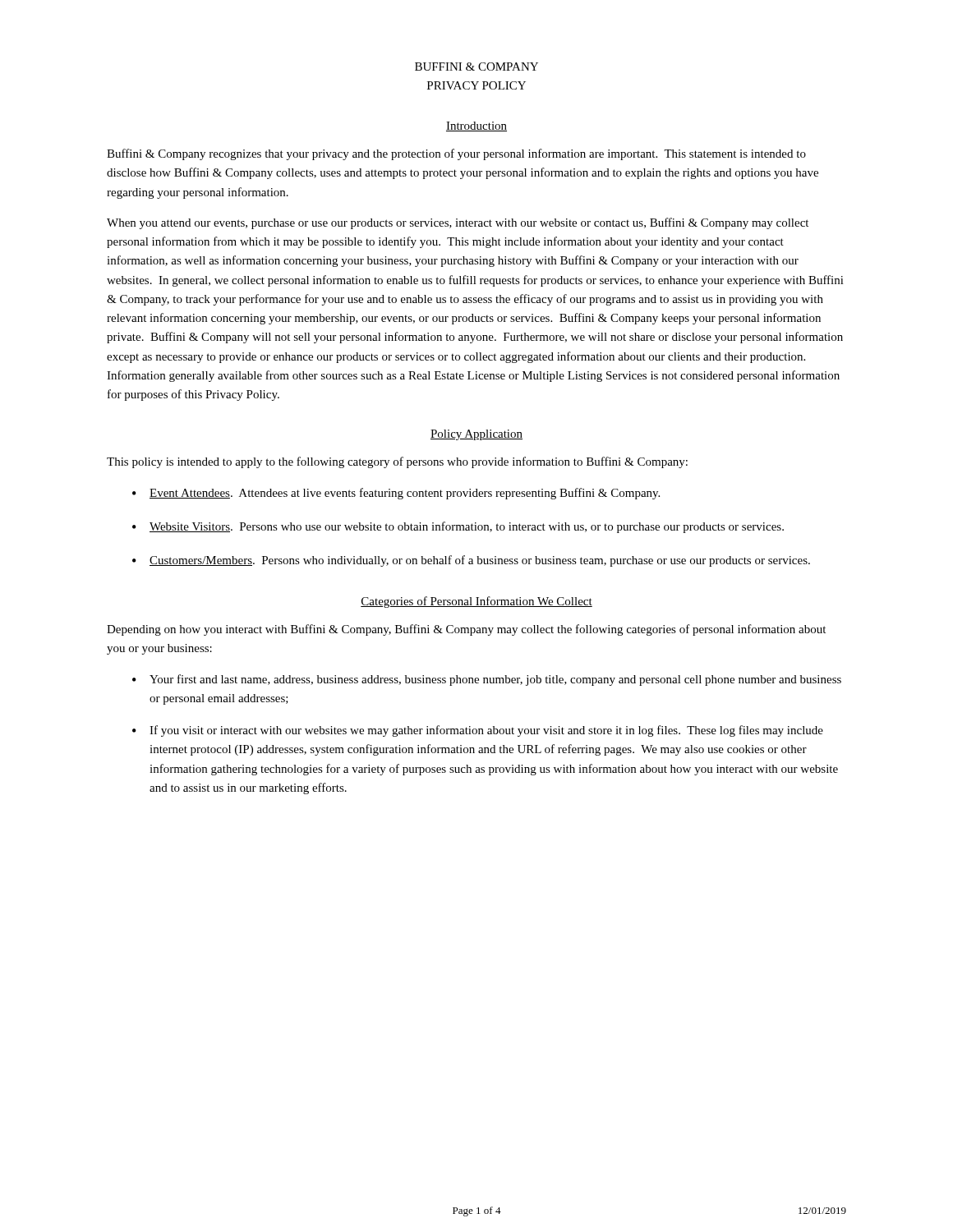This screenshot has height=1232, width=953.
Task: Click on the block starting "Policy Application"
Action: click(476, 434)
